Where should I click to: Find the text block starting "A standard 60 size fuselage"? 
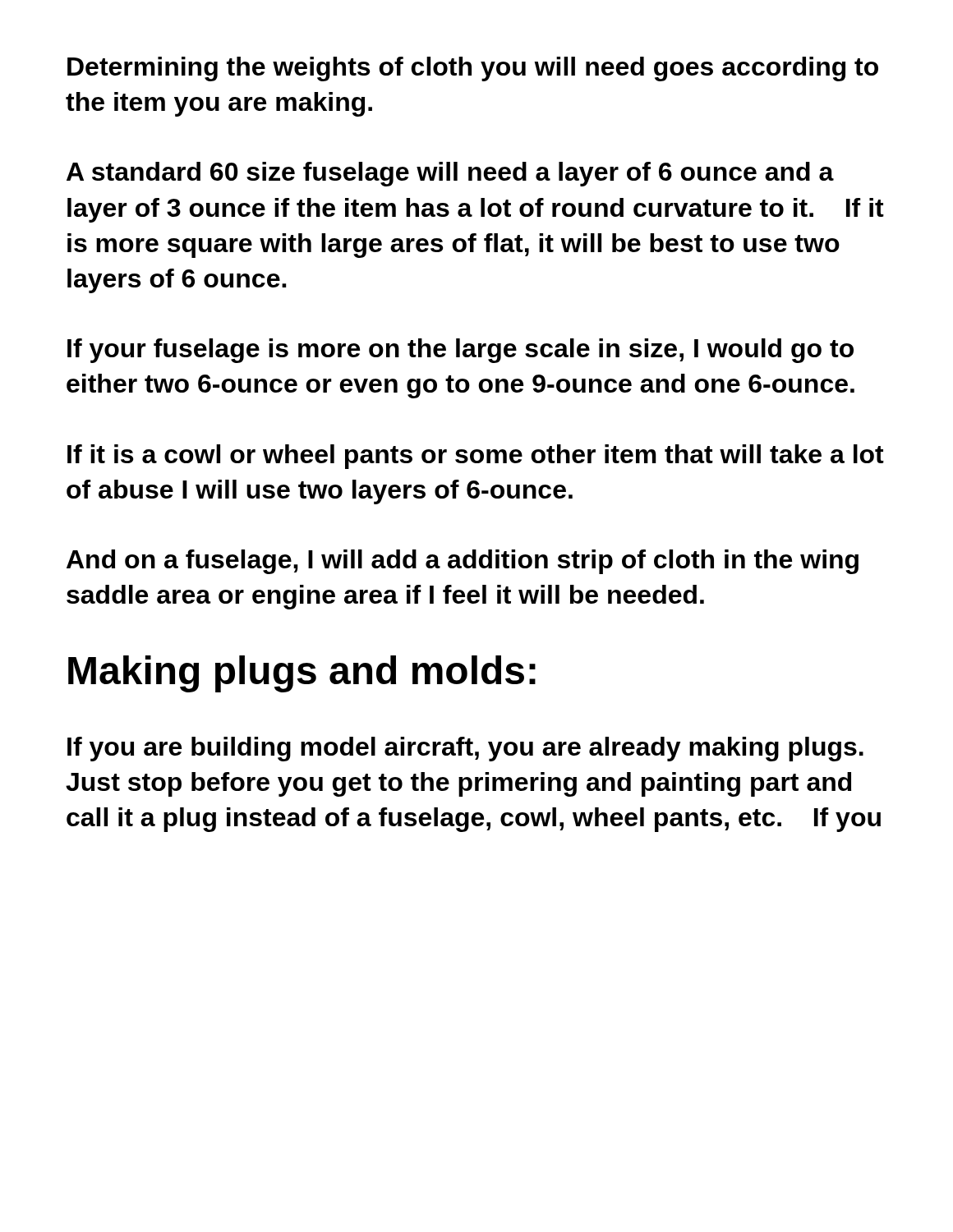(475, 225)
